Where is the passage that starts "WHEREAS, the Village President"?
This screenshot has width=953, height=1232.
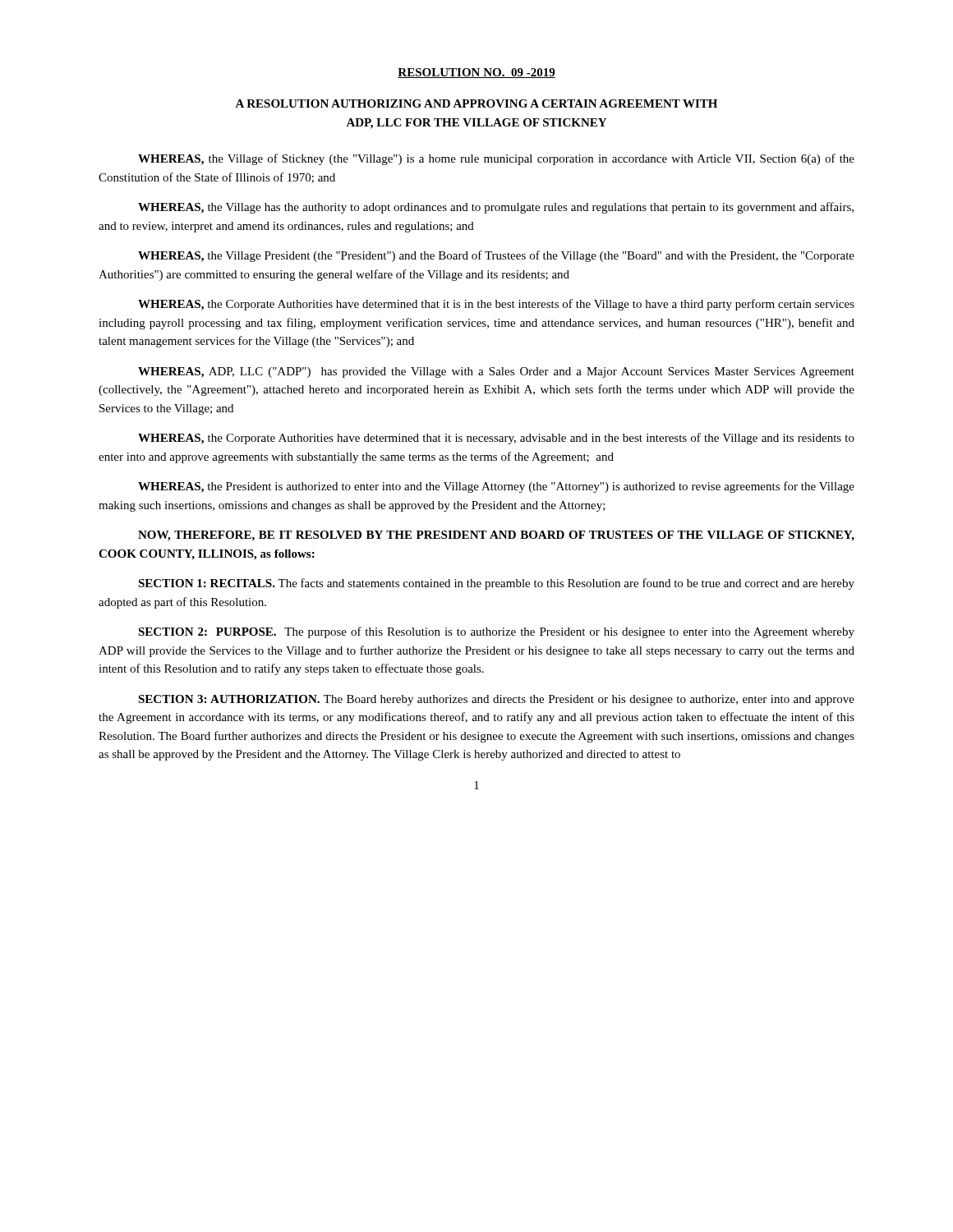476,265
